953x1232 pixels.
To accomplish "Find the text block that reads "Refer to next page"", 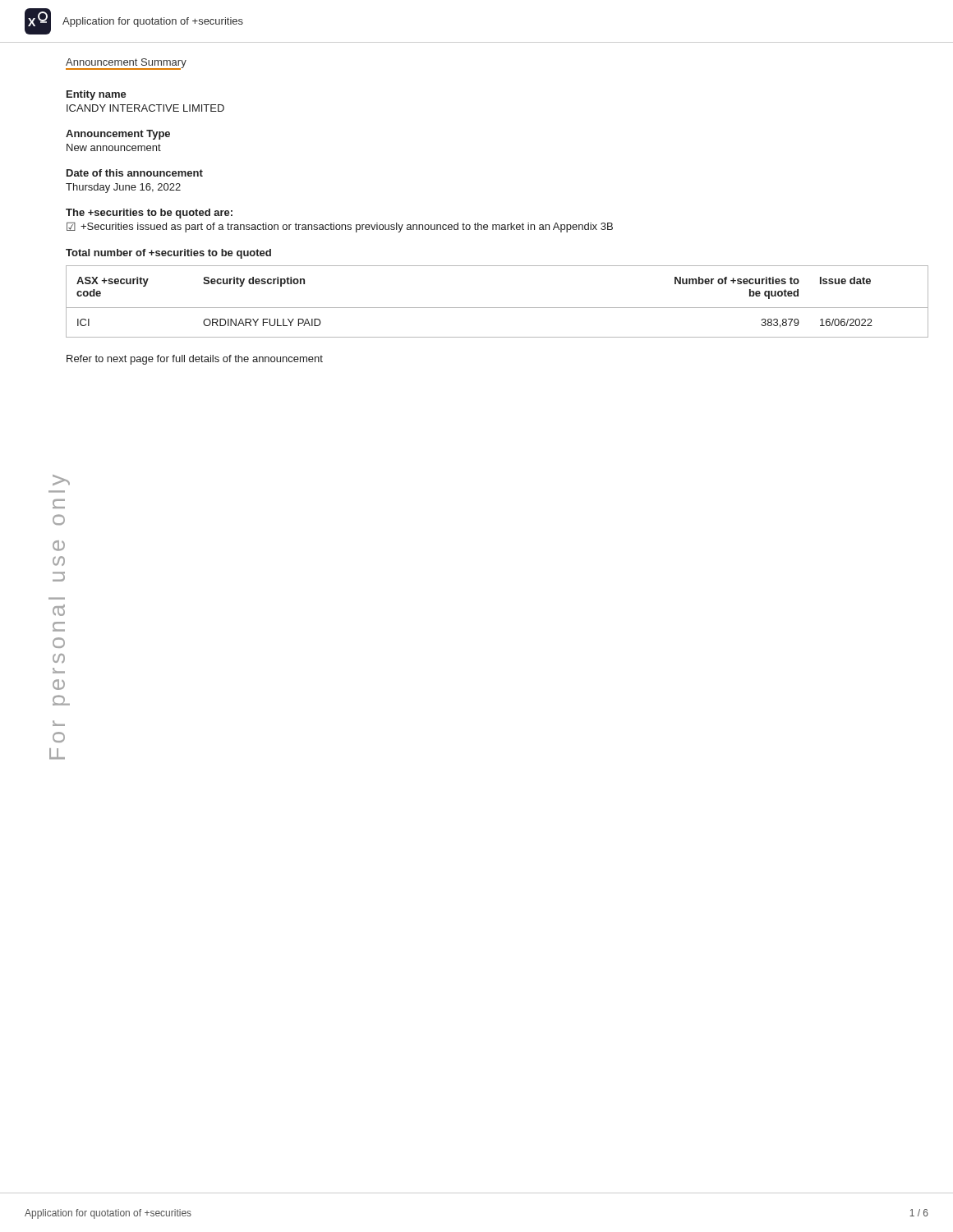I will 194,359.
